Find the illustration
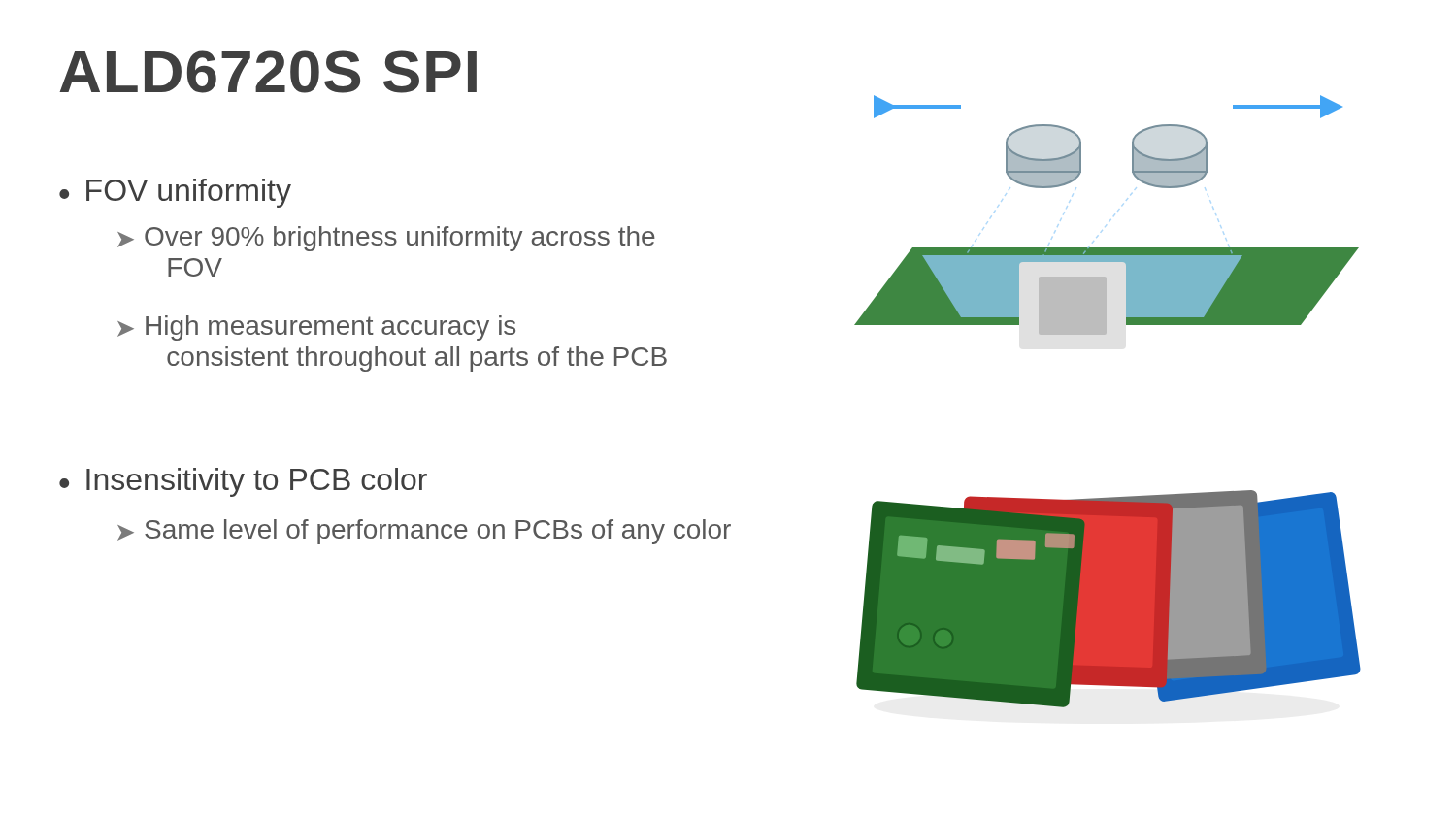 click(x=1097, y=228)
